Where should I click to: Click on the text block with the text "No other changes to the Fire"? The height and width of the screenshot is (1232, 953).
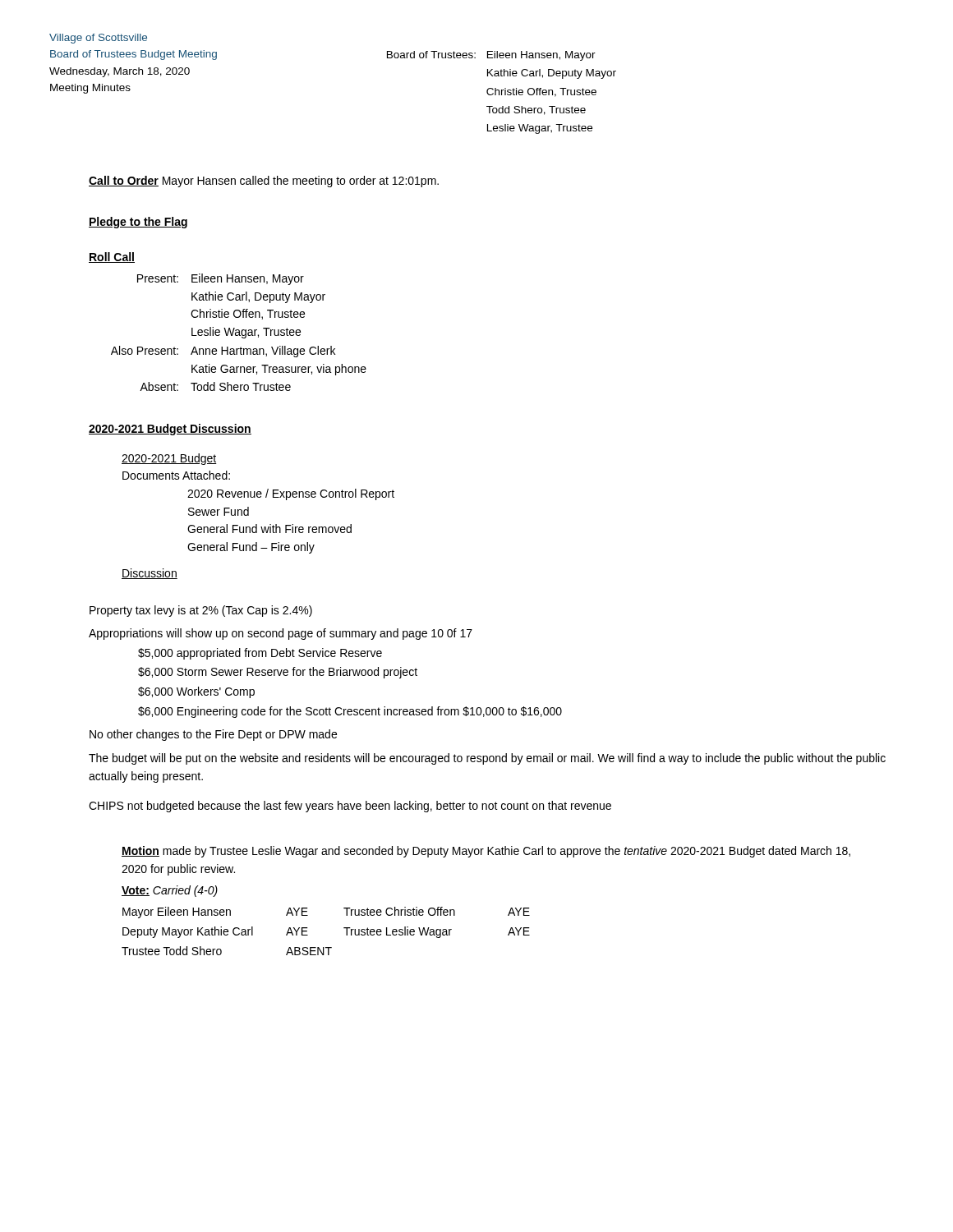[213, 734]
